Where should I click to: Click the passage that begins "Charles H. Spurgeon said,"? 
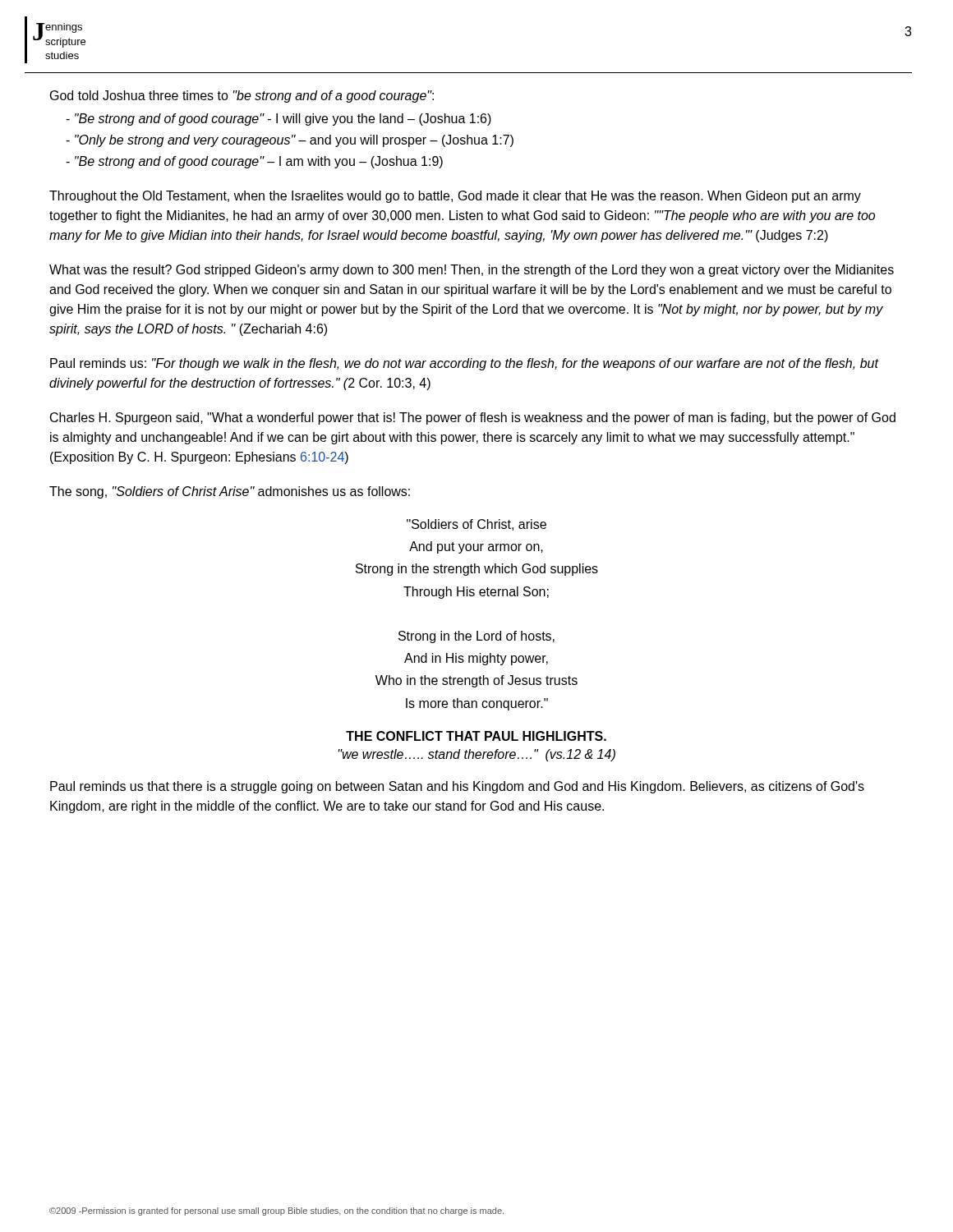(x=473, y=437)
